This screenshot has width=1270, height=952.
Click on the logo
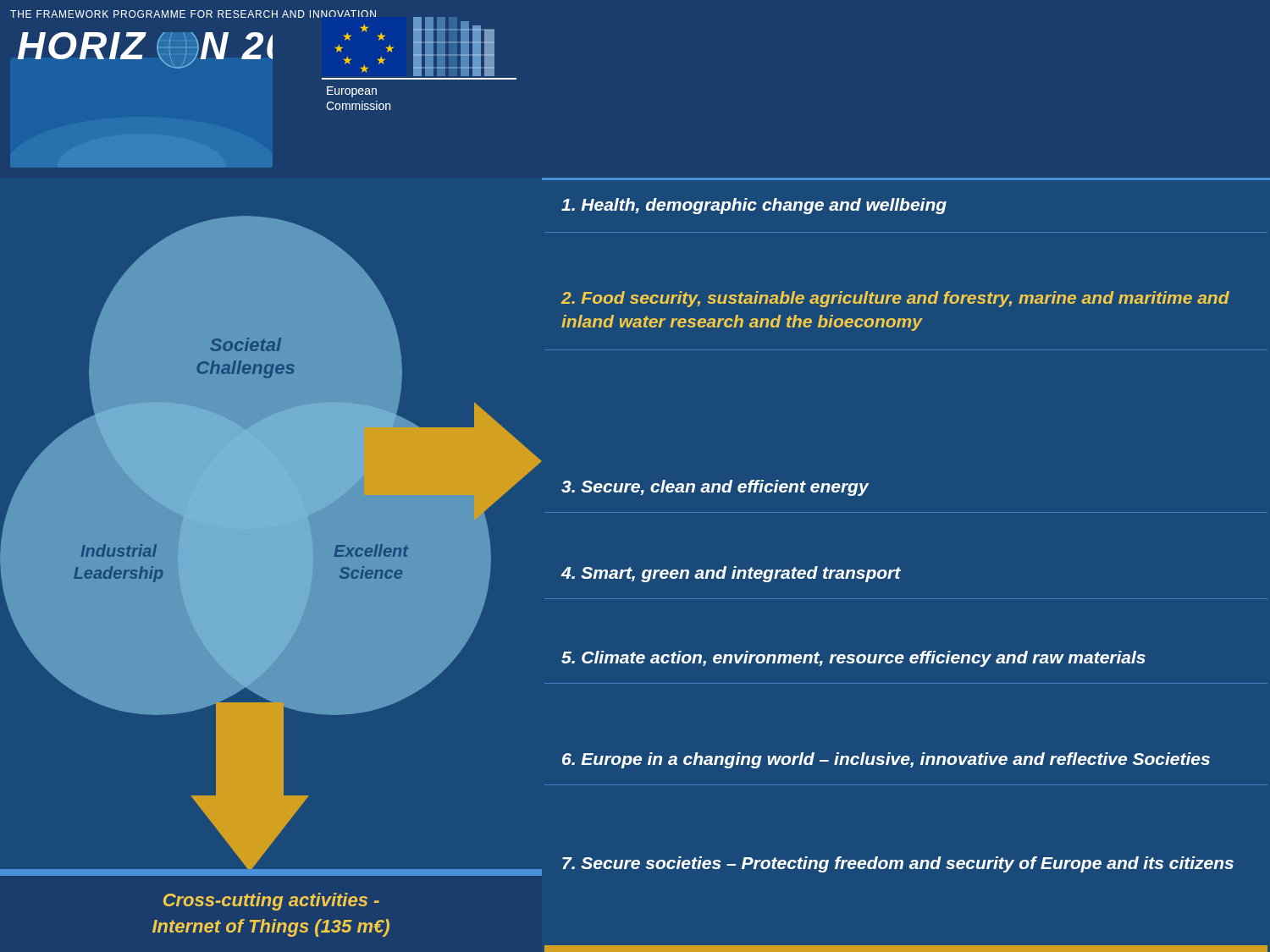(419, 87)
